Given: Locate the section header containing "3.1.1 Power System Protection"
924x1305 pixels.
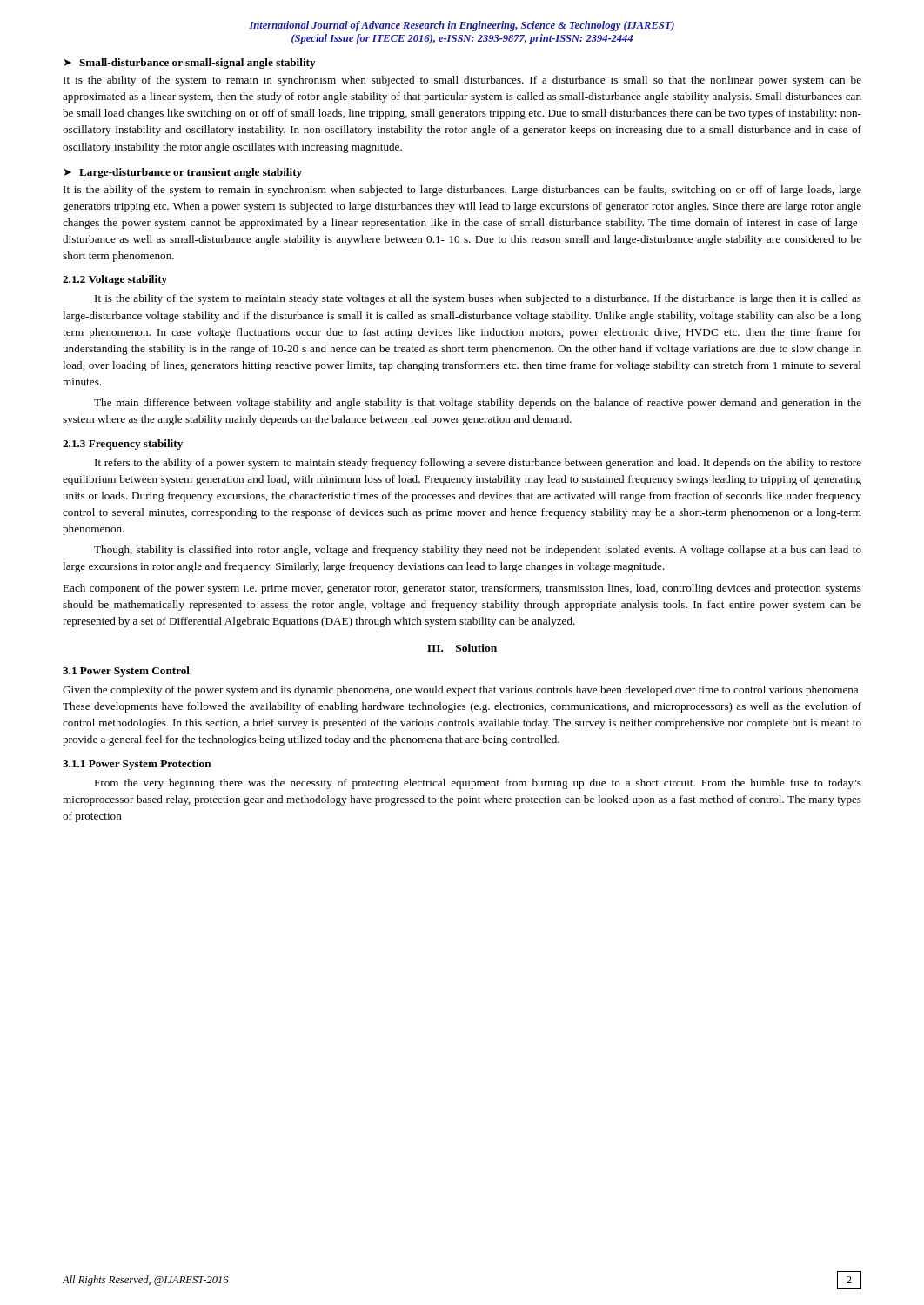Looking at the screenshot, I should pyautogui.click(x=137, y=763).
